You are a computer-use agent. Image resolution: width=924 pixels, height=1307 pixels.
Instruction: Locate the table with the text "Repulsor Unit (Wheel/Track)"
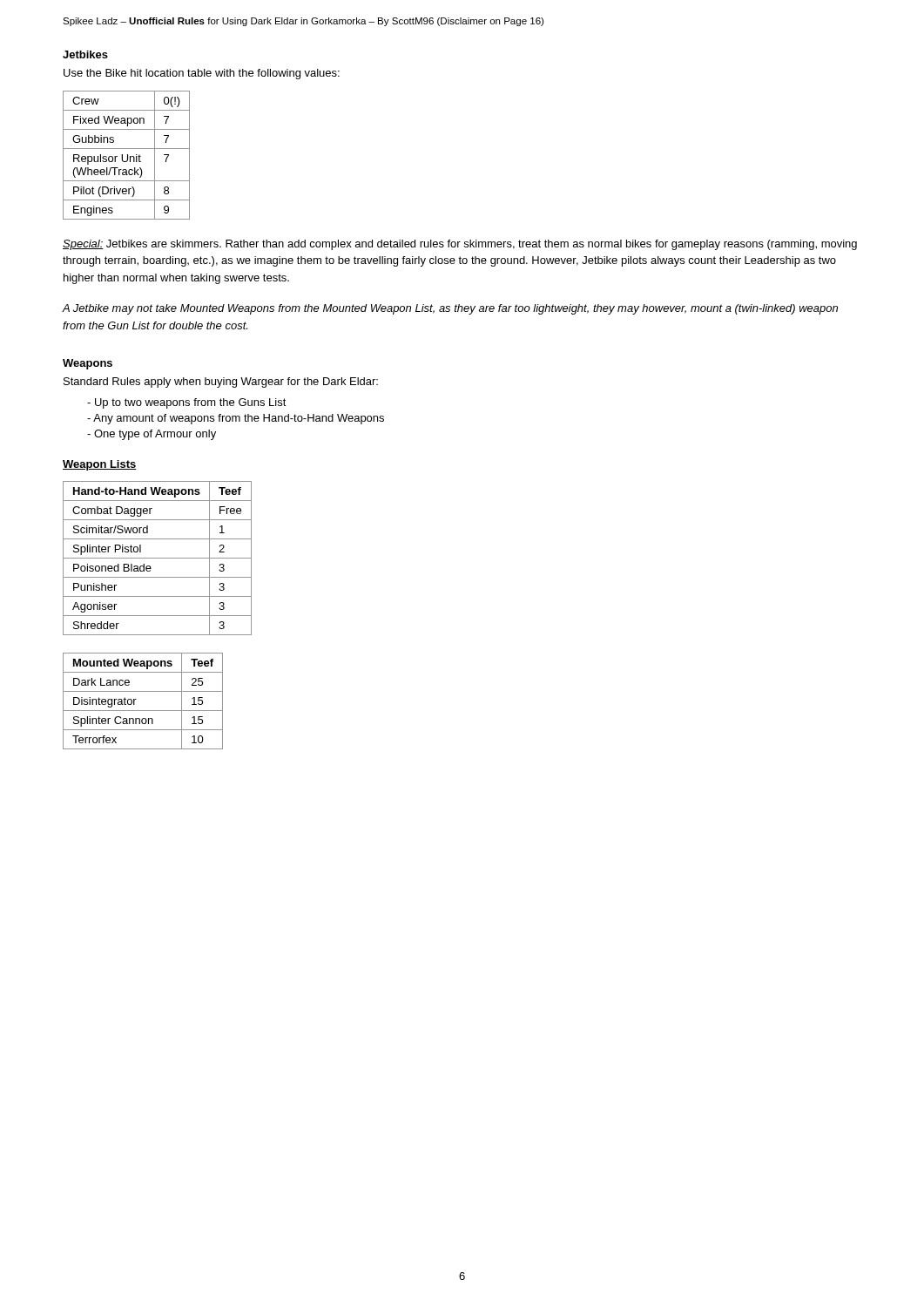462,155
